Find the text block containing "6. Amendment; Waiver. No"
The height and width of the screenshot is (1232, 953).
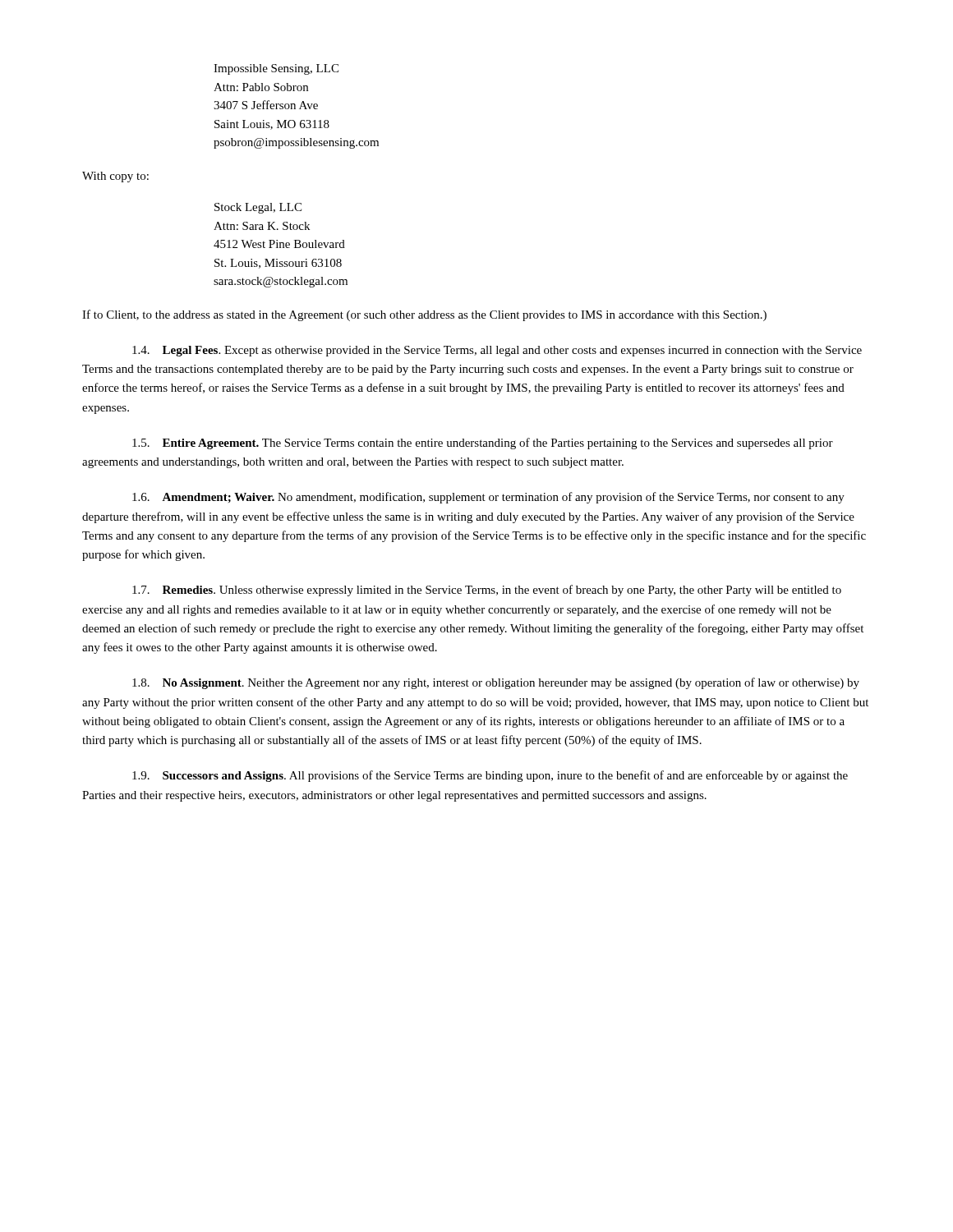tap(474, 526)
